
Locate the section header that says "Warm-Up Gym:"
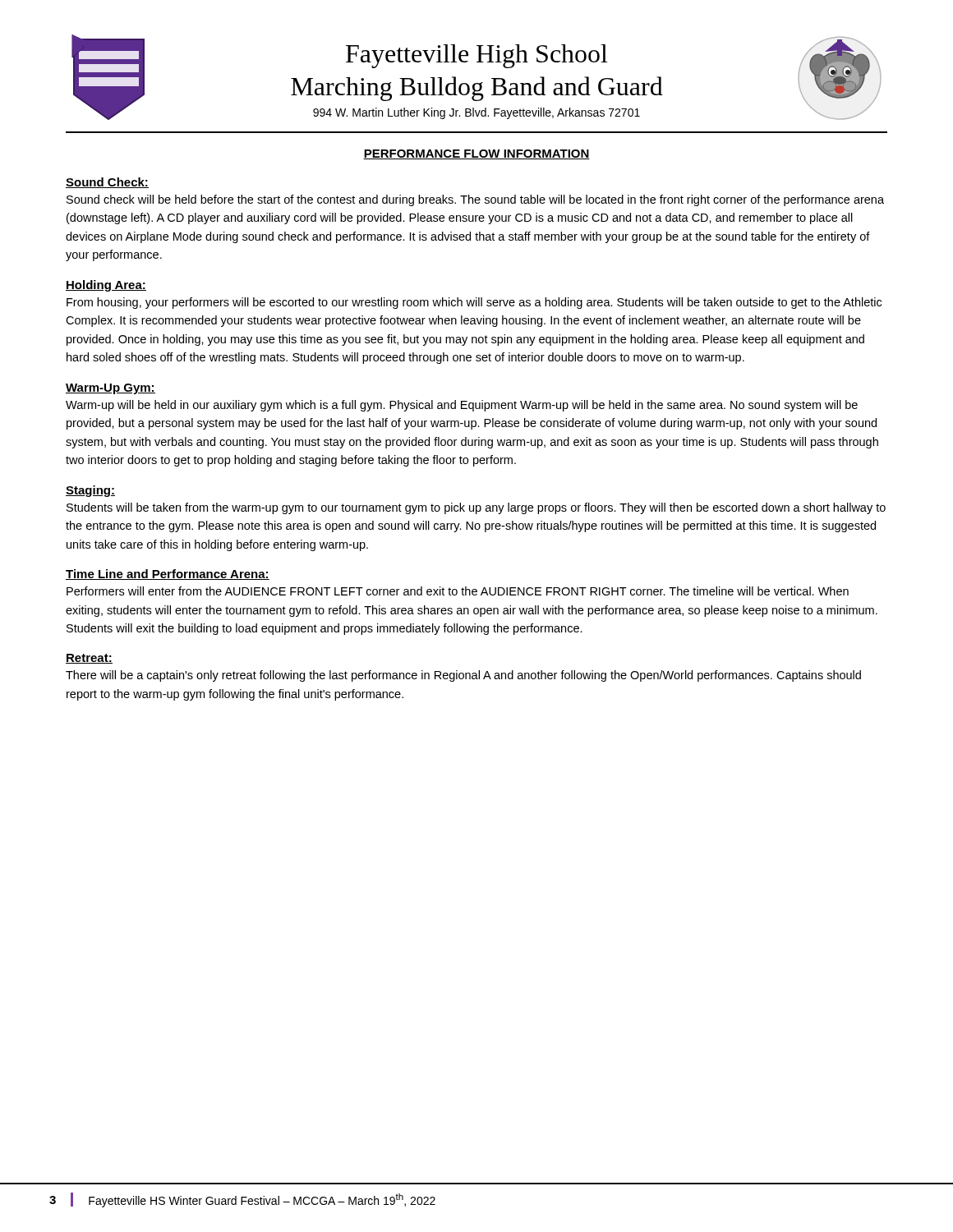110,387
